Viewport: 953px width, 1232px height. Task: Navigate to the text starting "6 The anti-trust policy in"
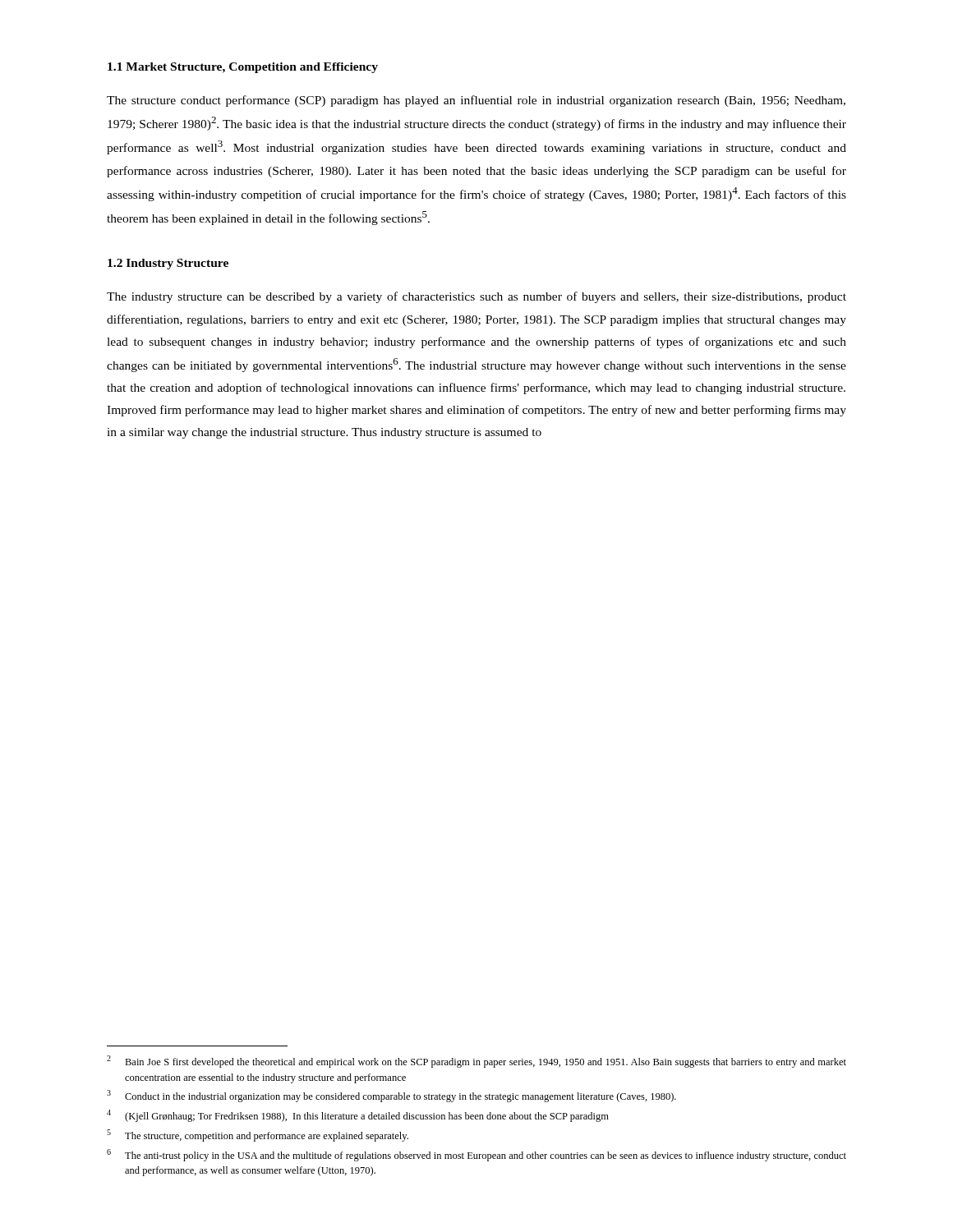pyautogui.click(x=476, y=1163)
